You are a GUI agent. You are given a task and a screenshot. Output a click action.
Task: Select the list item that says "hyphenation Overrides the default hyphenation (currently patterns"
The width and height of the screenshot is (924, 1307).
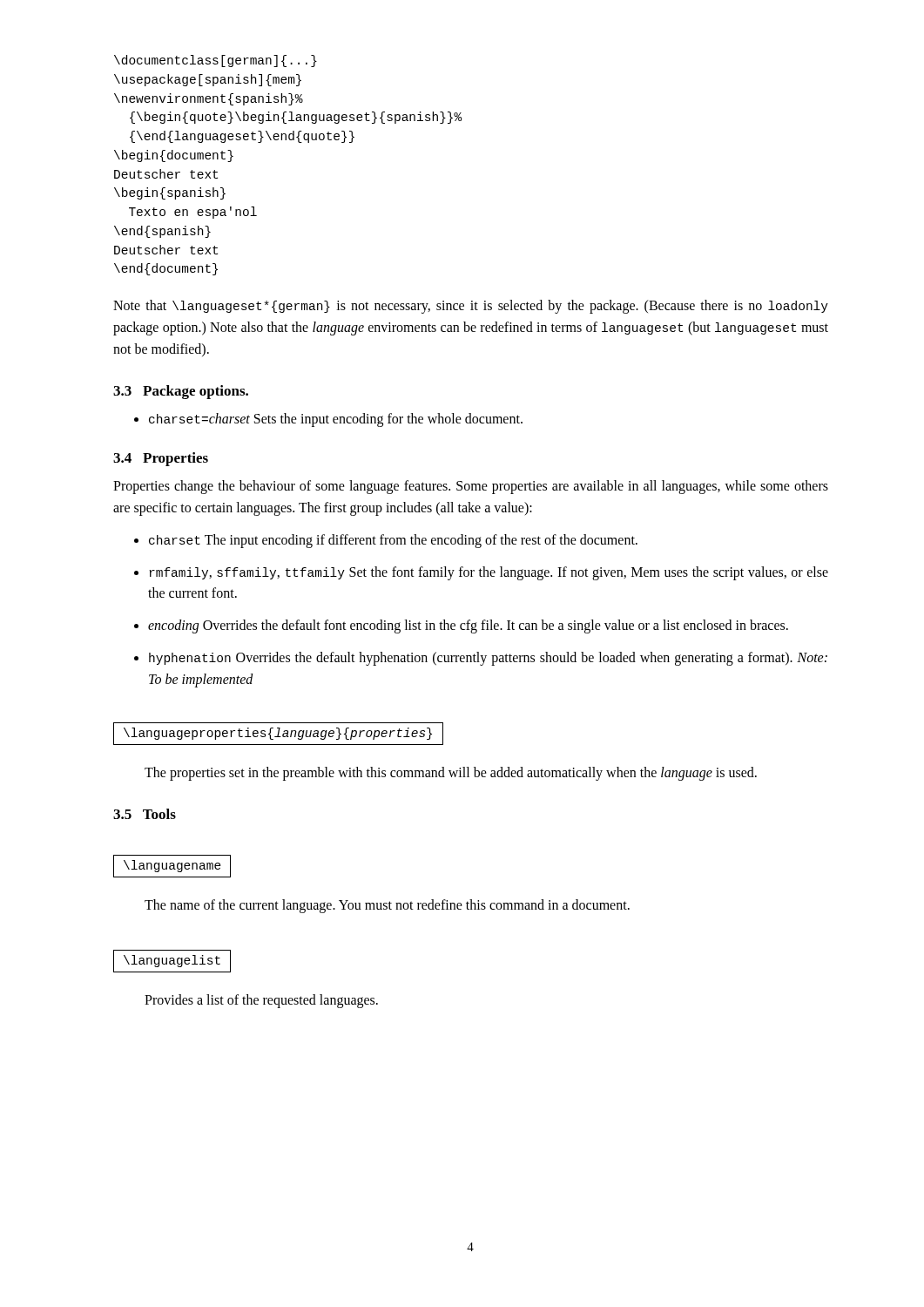coord(488,669)
